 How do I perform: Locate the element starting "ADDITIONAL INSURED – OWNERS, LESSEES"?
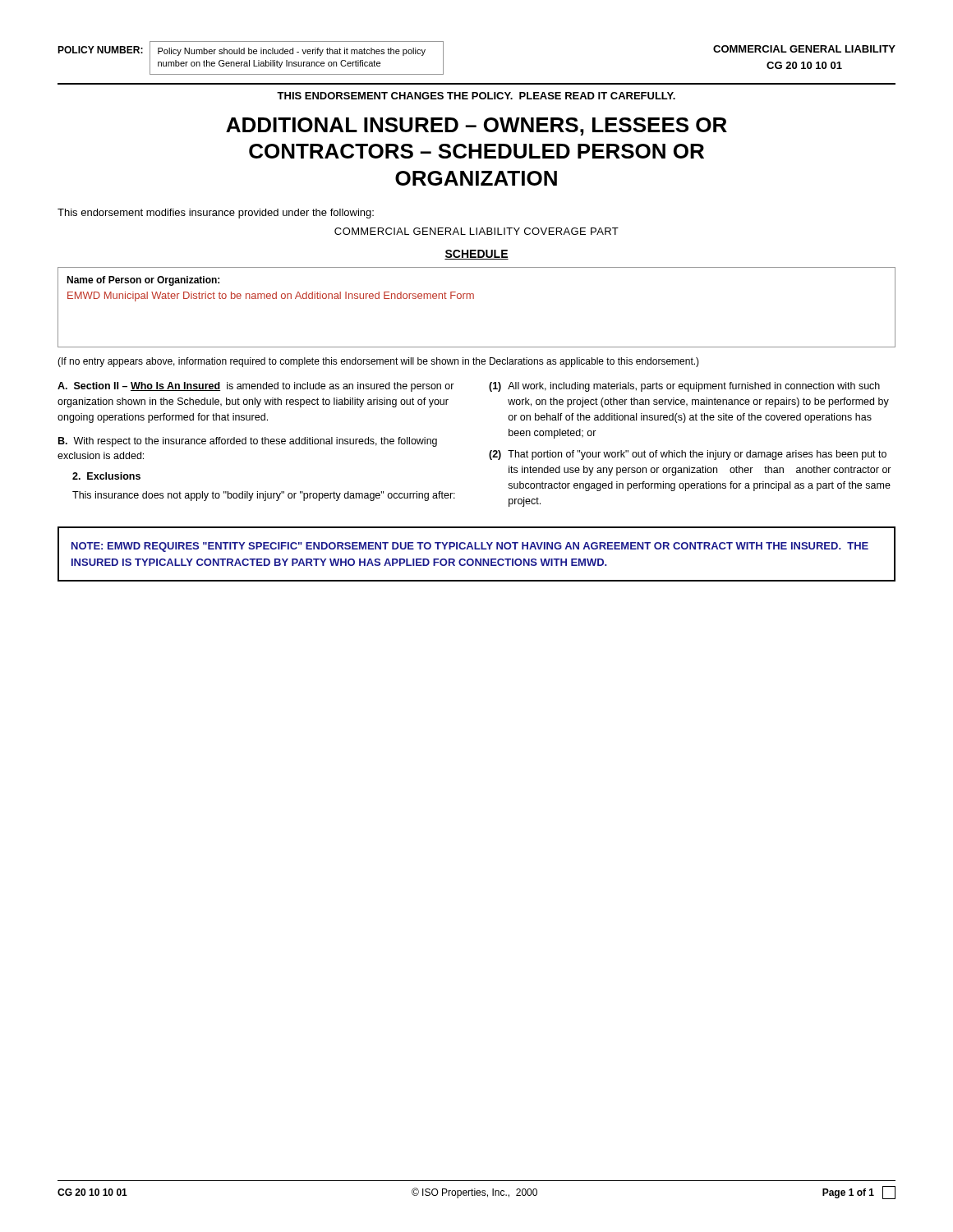pyautogui.click(x=476, y=151)
